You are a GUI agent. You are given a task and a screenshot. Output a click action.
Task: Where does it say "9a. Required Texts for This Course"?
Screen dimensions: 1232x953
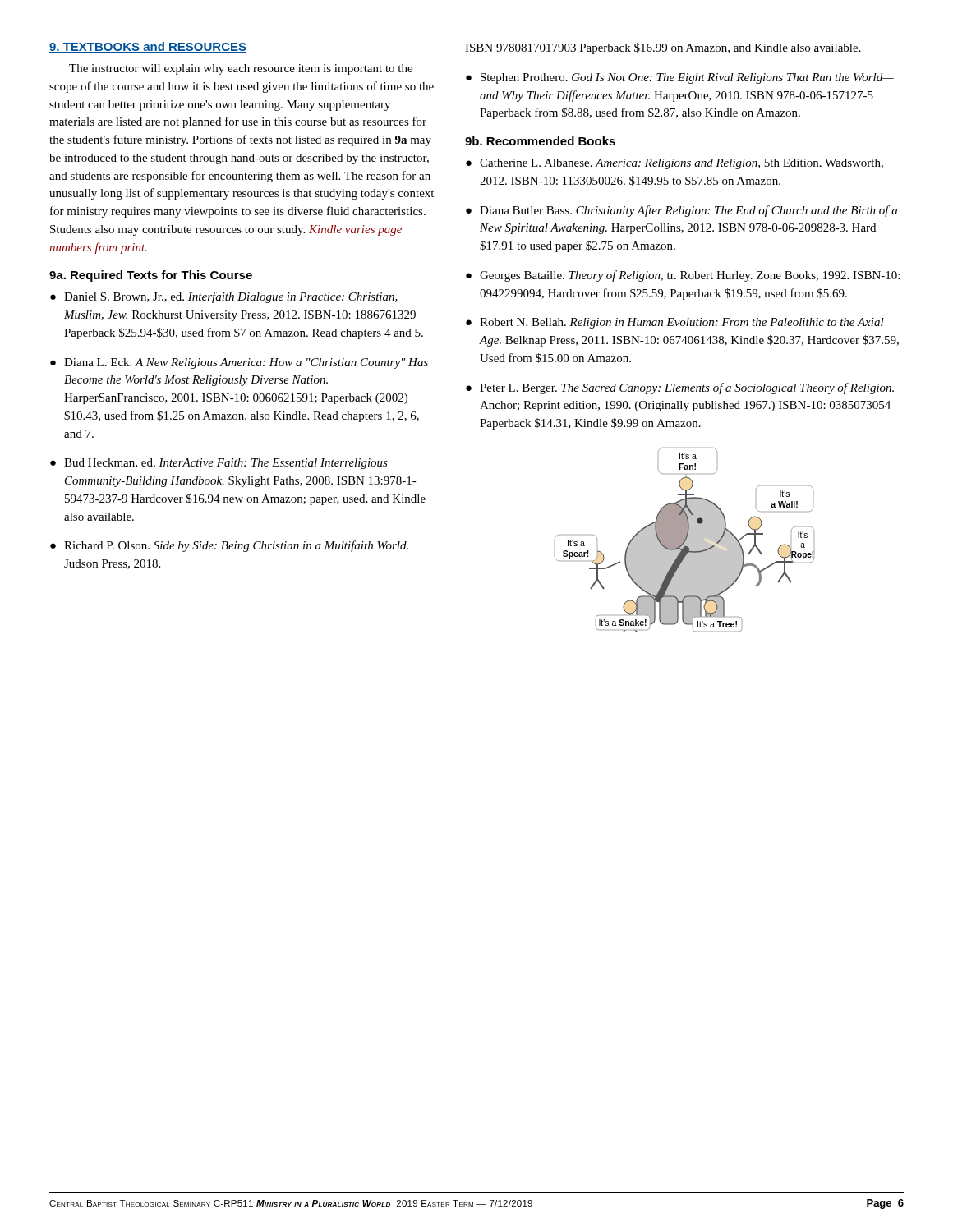pyautogui.click(x=151, y=275)
